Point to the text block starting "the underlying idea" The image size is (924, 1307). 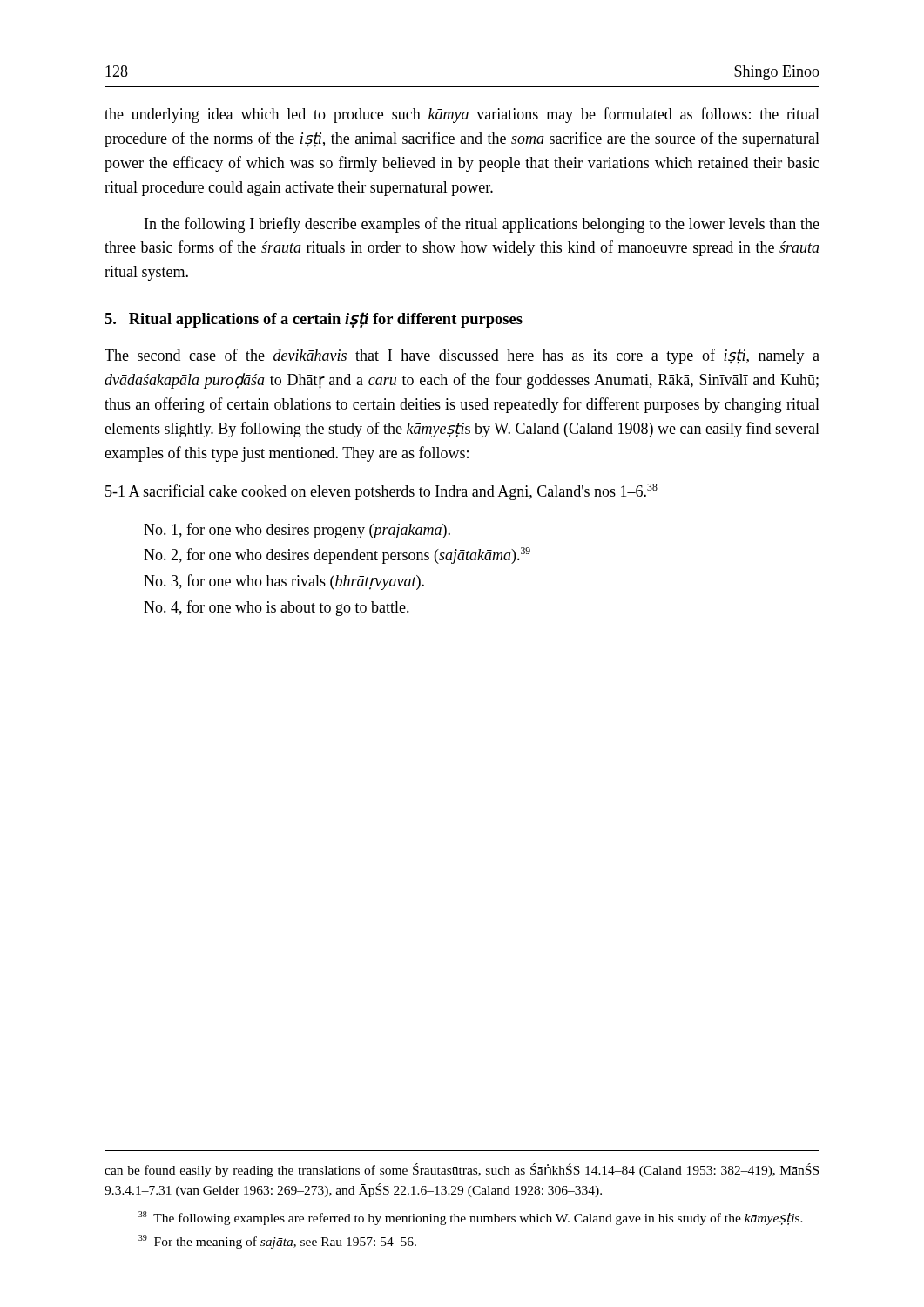point(462,151)
